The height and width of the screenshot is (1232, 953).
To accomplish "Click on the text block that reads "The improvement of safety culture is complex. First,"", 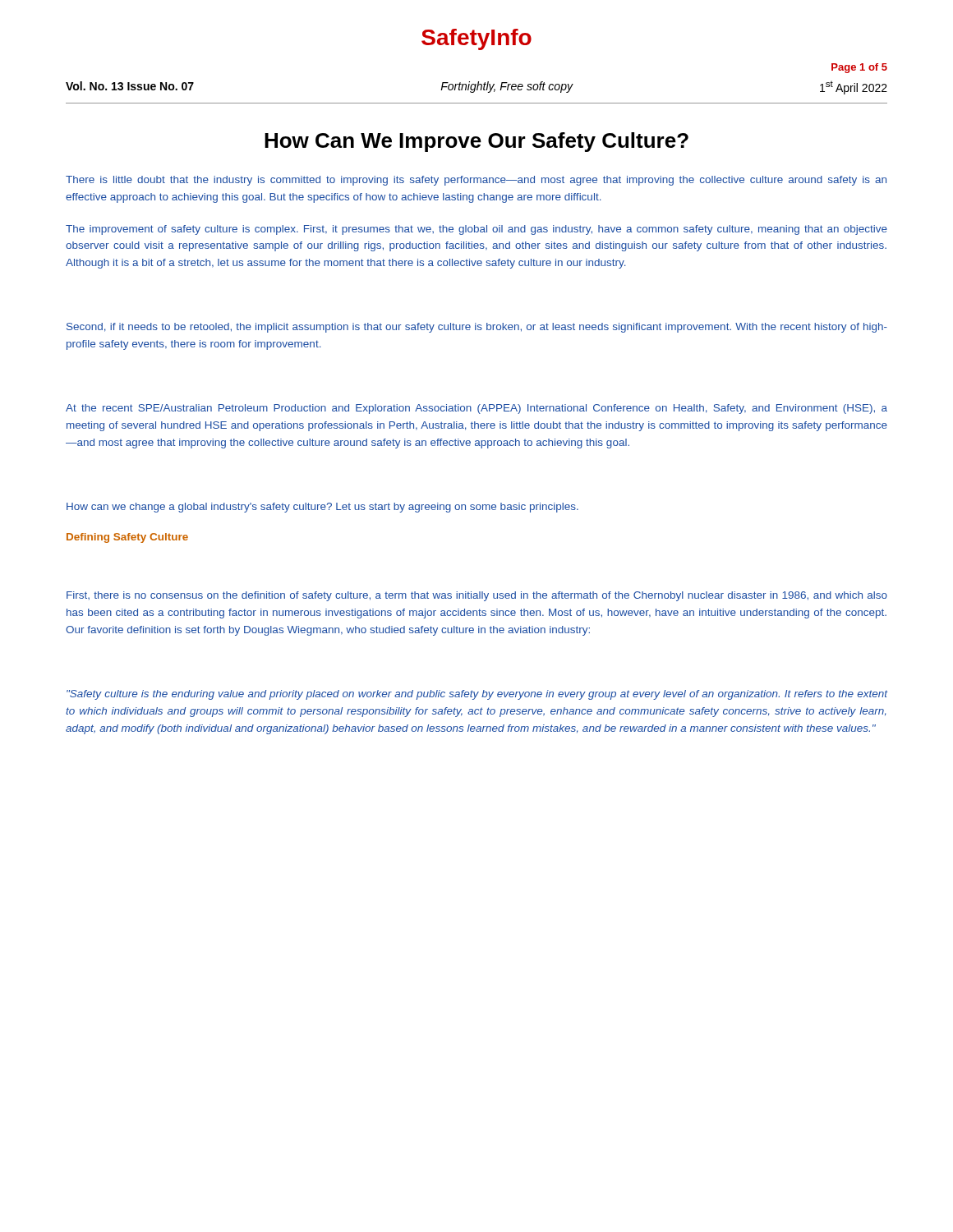I will point(476,246).
